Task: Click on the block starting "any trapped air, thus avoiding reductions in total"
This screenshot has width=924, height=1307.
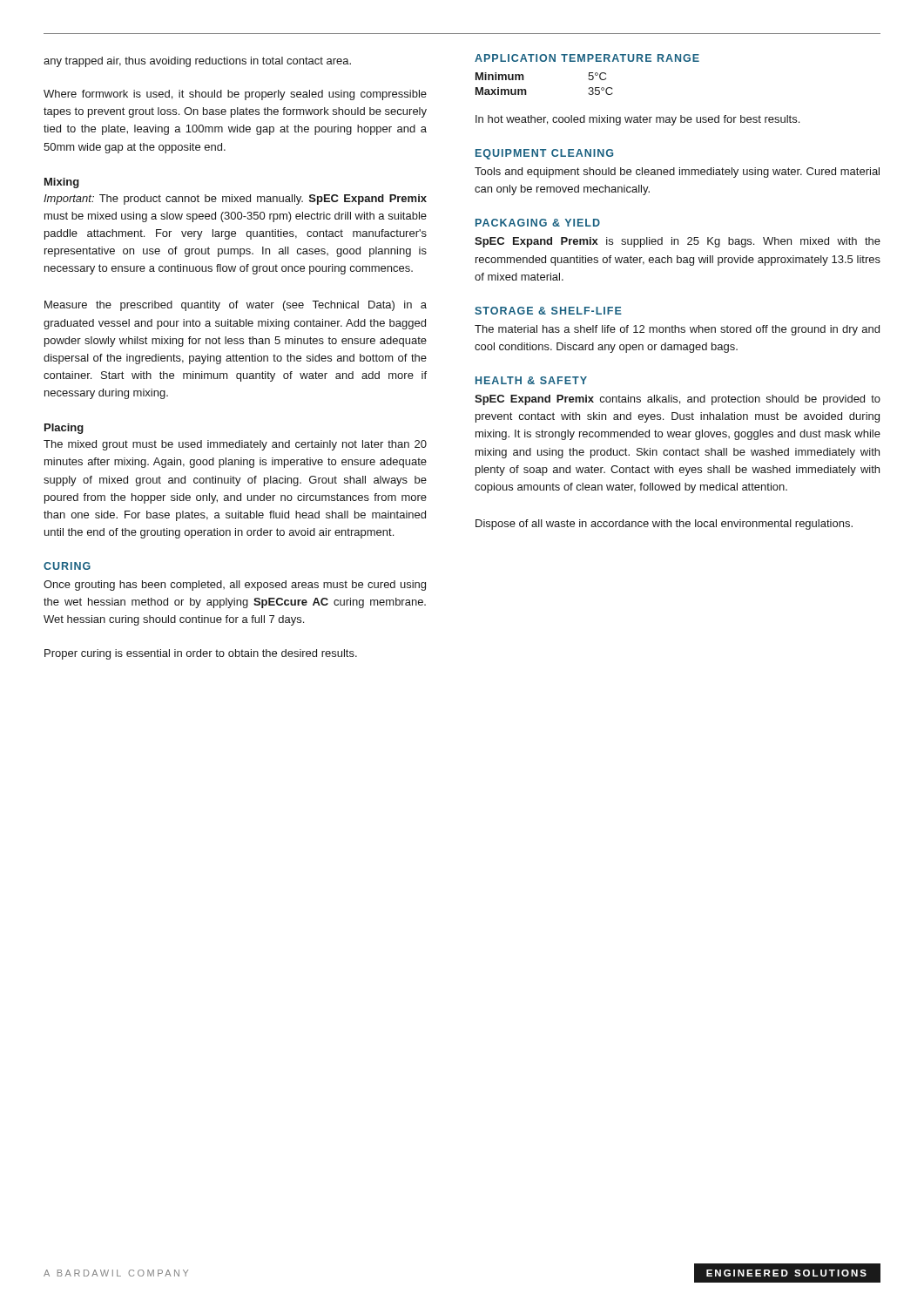Action: (198, 61)
